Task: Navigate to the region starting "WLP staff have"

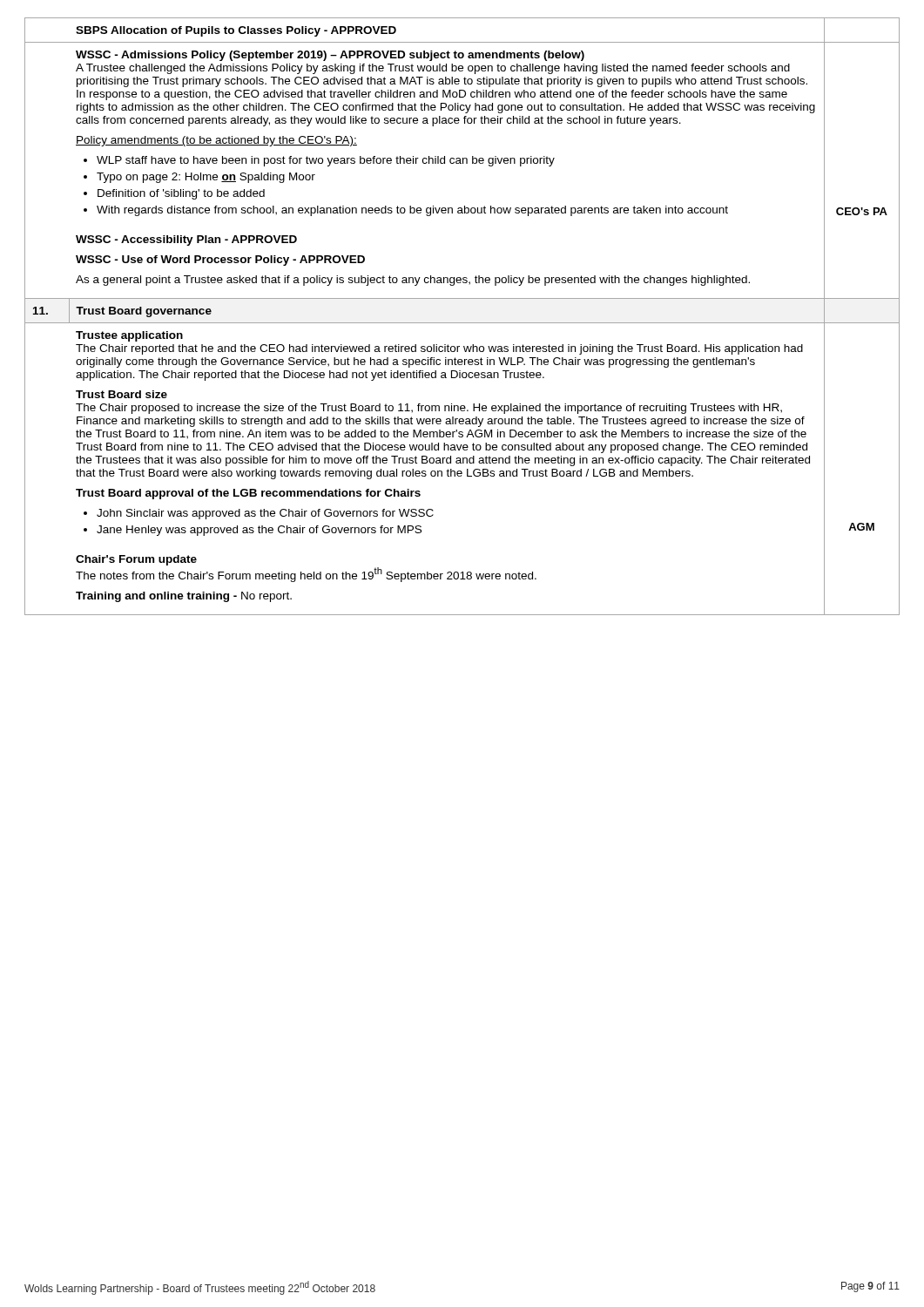Action: tap(446, 160)
